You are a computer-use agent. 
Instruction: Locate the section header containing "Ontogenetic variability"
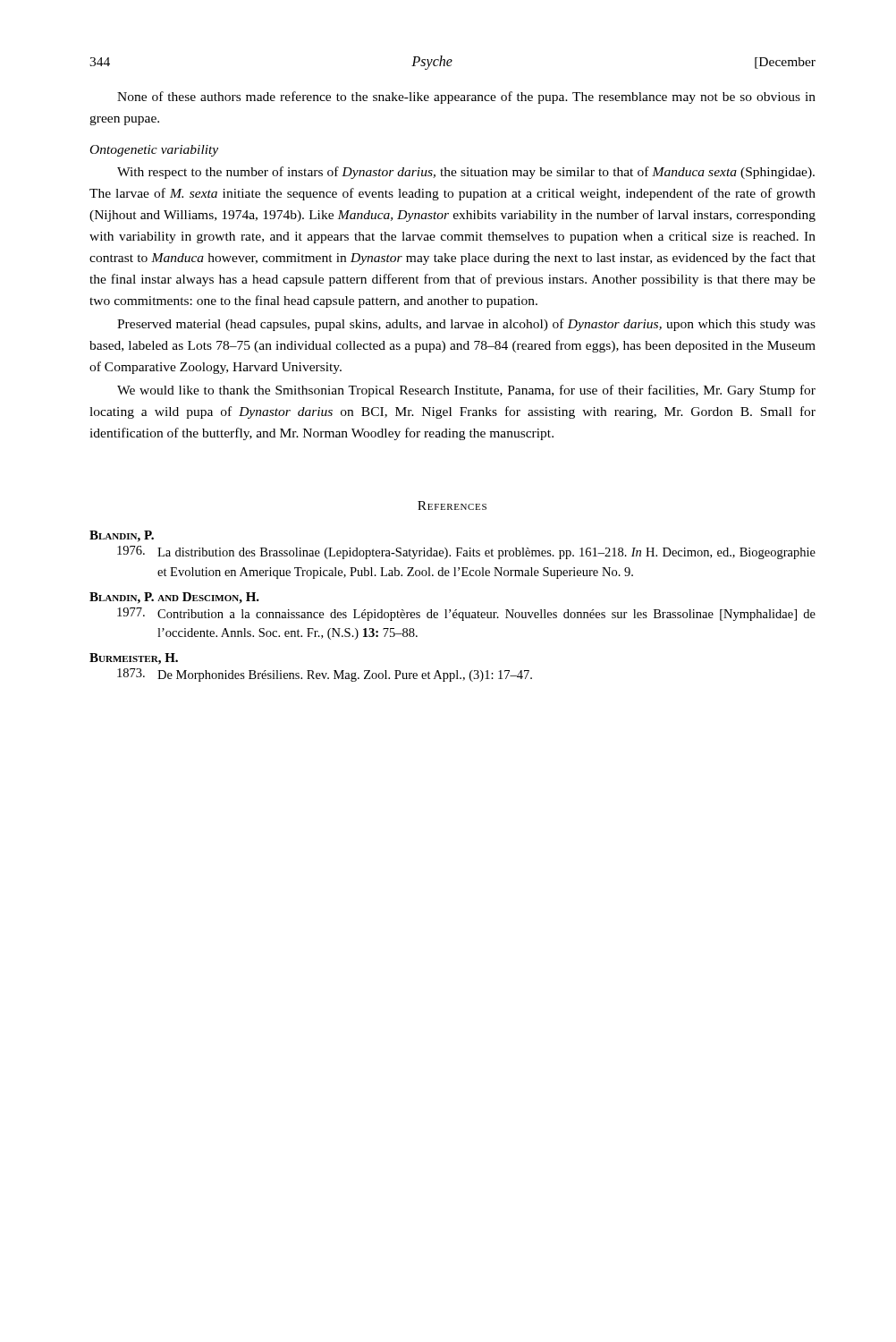[x=154, y=149]
